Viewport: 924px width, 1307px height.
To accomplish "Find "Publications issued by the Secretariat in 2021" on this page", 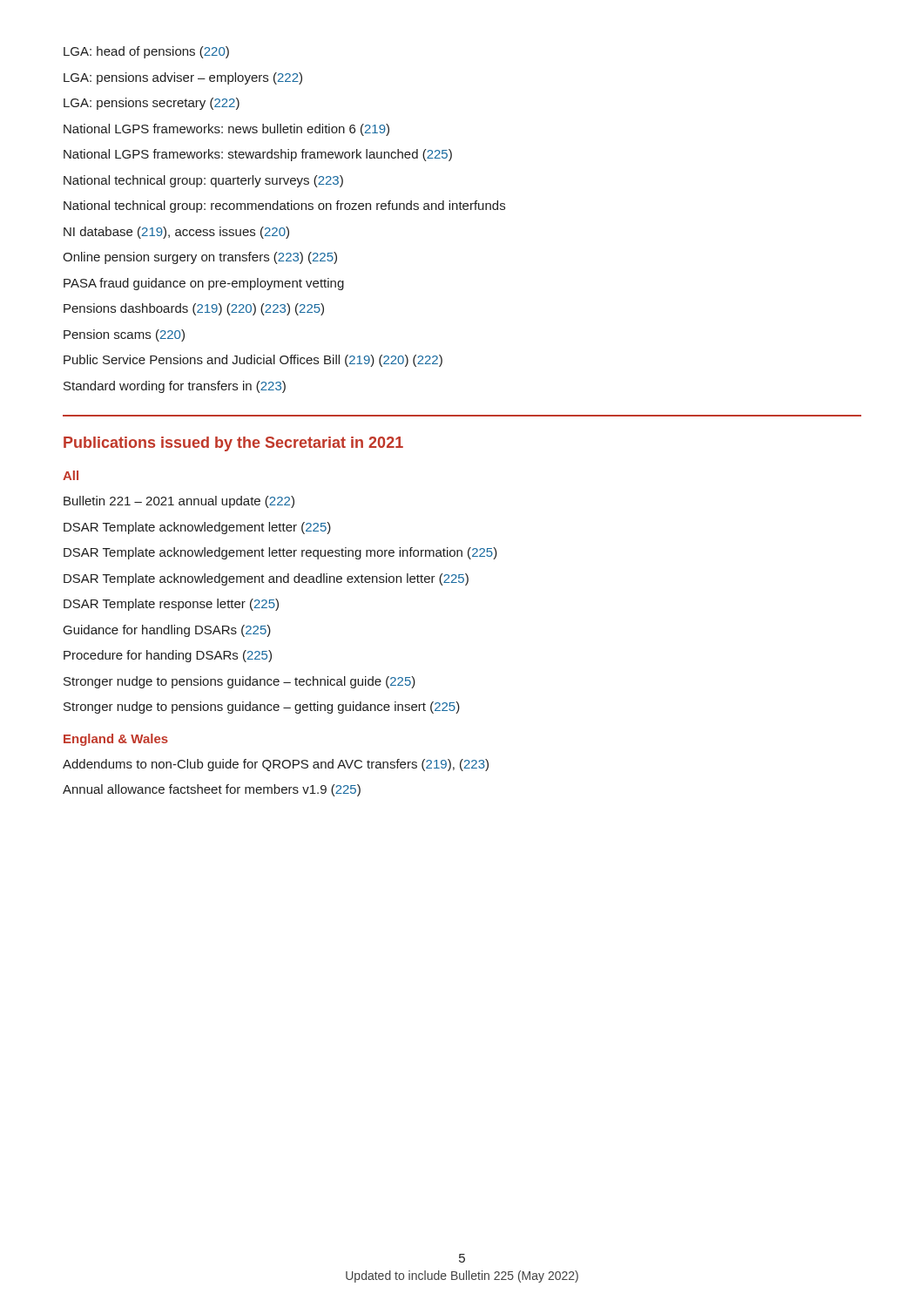I will [x=233, y=443].
